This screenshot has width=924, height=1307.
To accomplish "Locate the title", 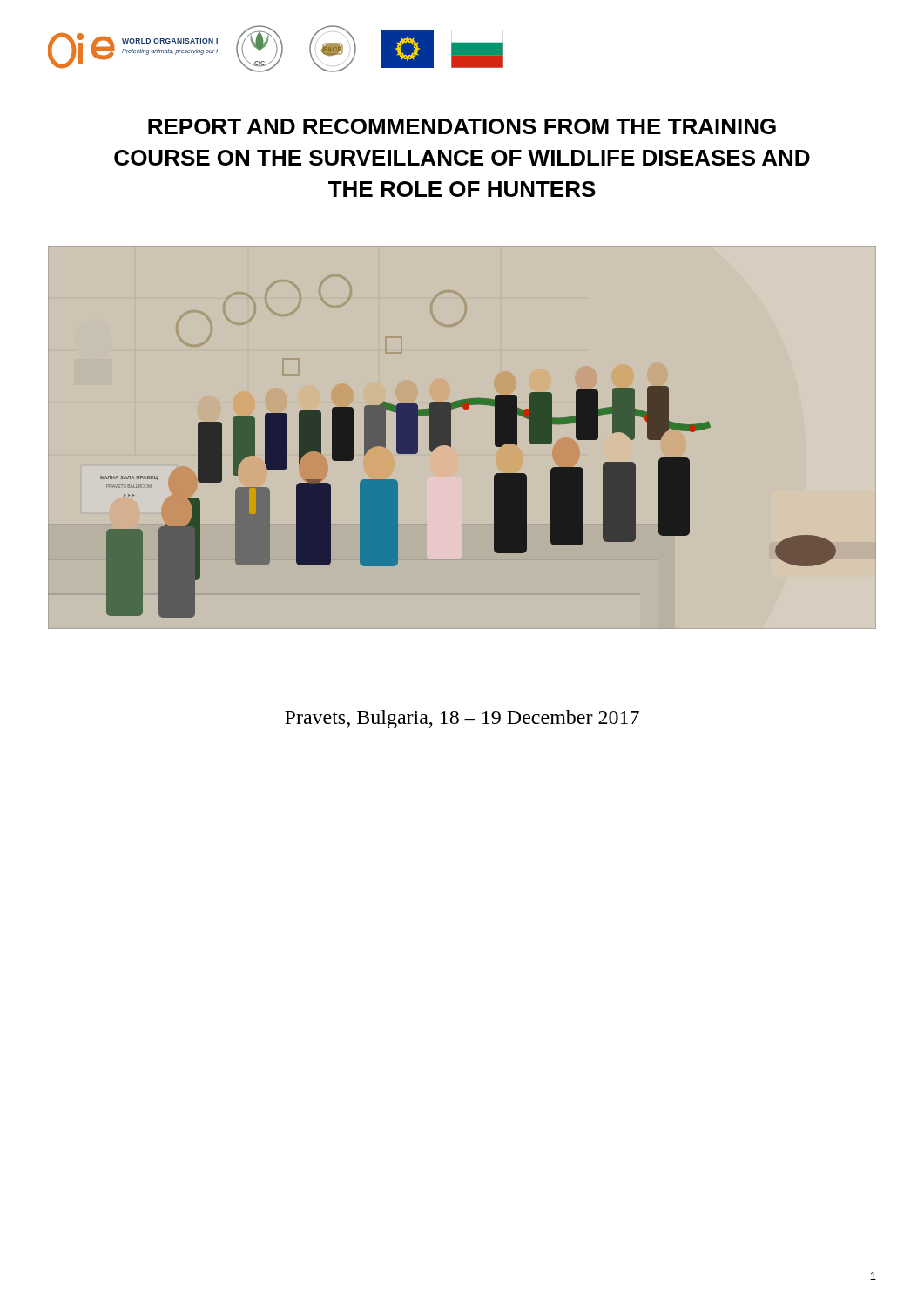I will coord(462,158).
